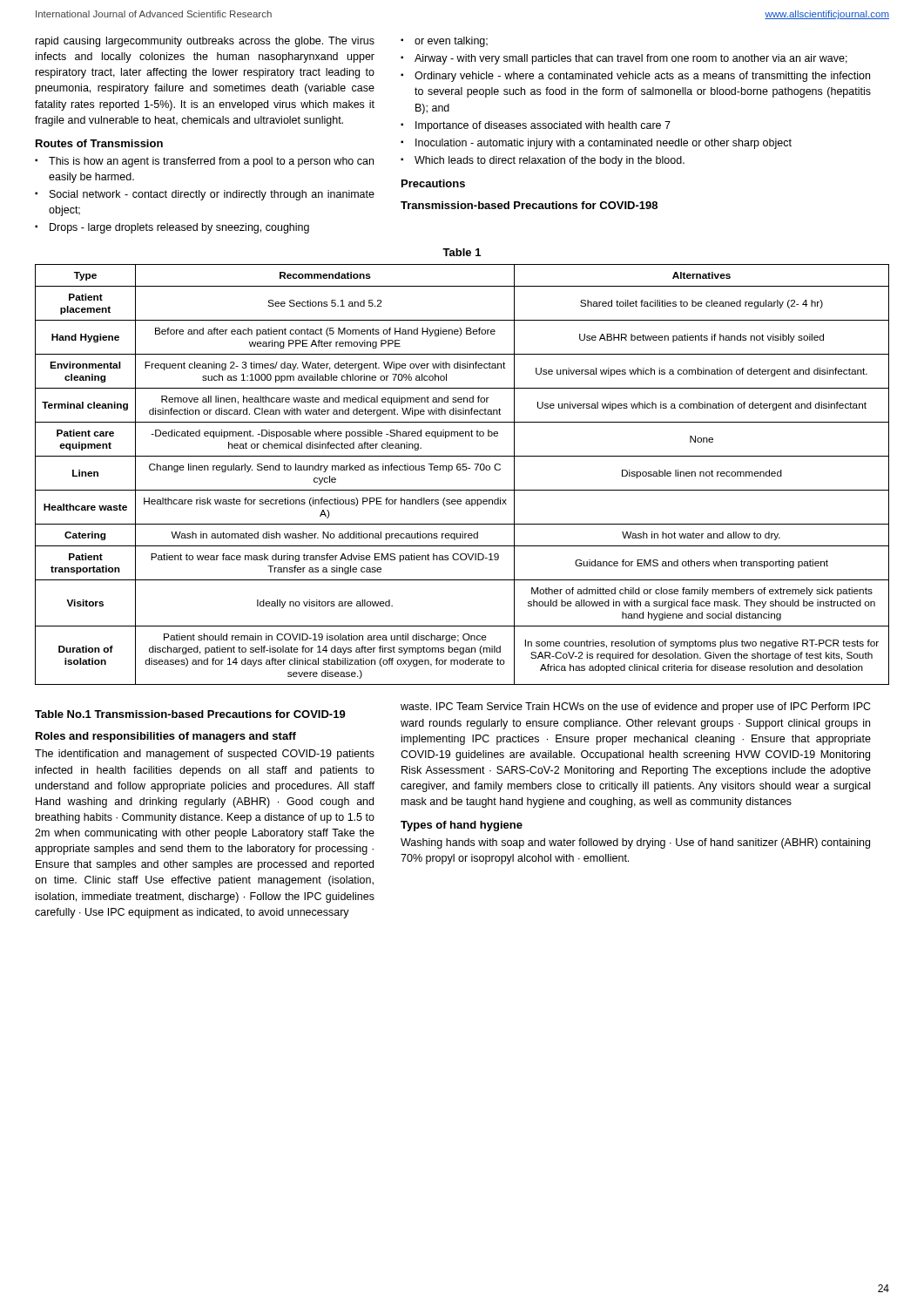Image resolution: width=924 pixels, height=1307 pixels.
Task: Click on the block starting "Transmission-based Precautions for"
Action: [529, 205]
